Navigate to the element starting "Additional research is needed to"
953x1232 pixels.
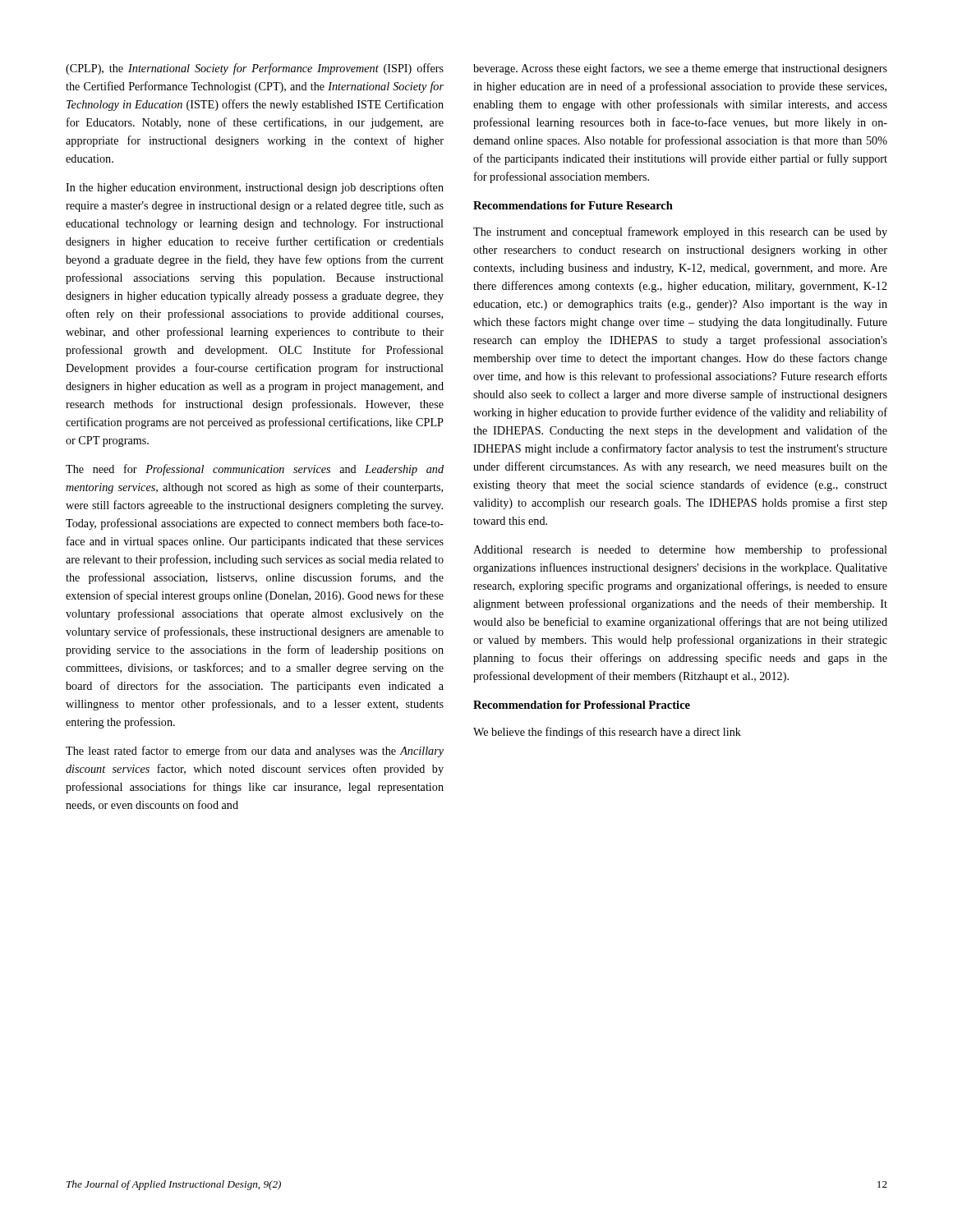(x=680, y=613)
